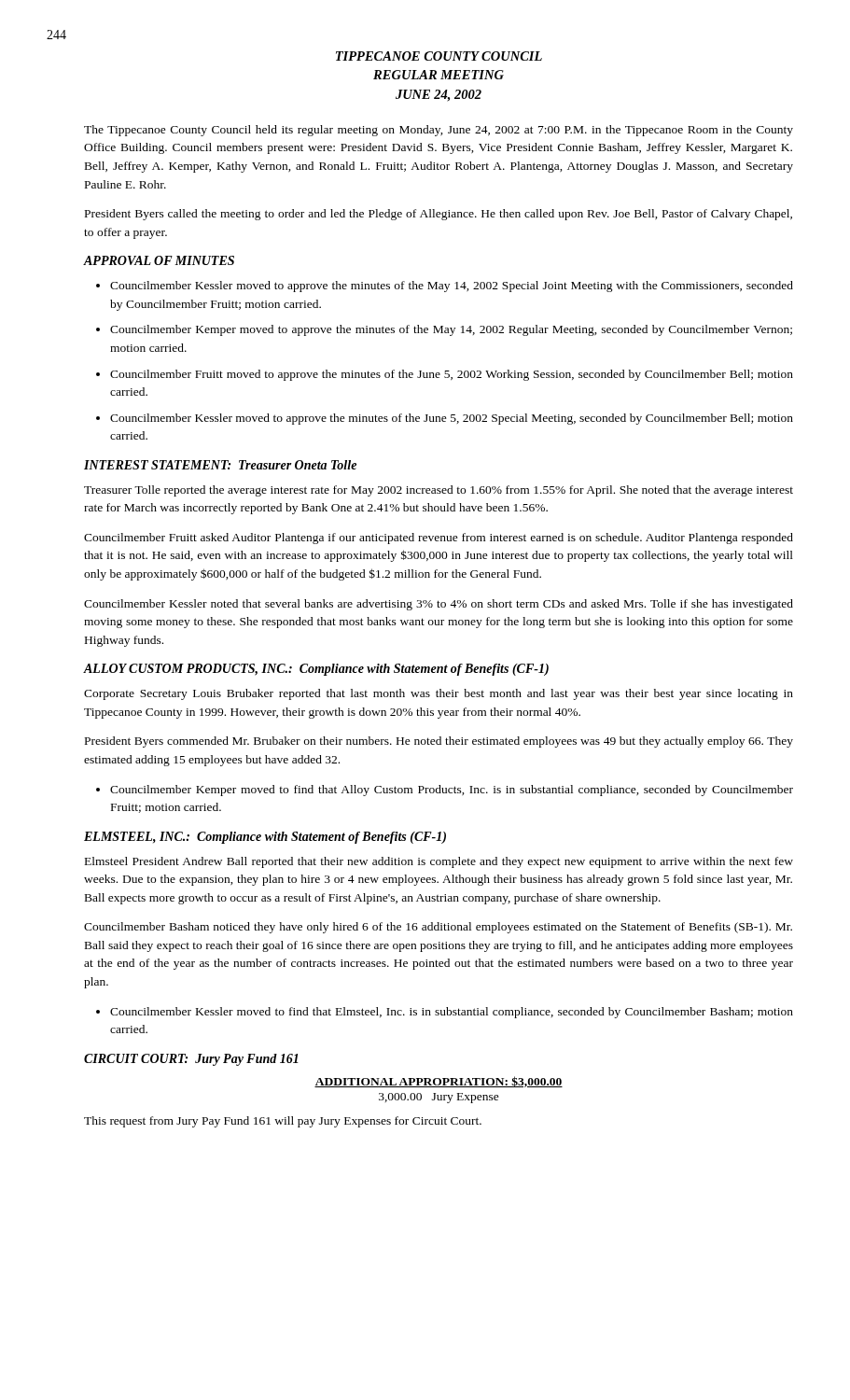The image size is (850, 1400).
Task: Click on the passage starting "ALLOY CUSTOM PRODUCTS, INC.: Compliance"
Action: [x=317, y=669]
